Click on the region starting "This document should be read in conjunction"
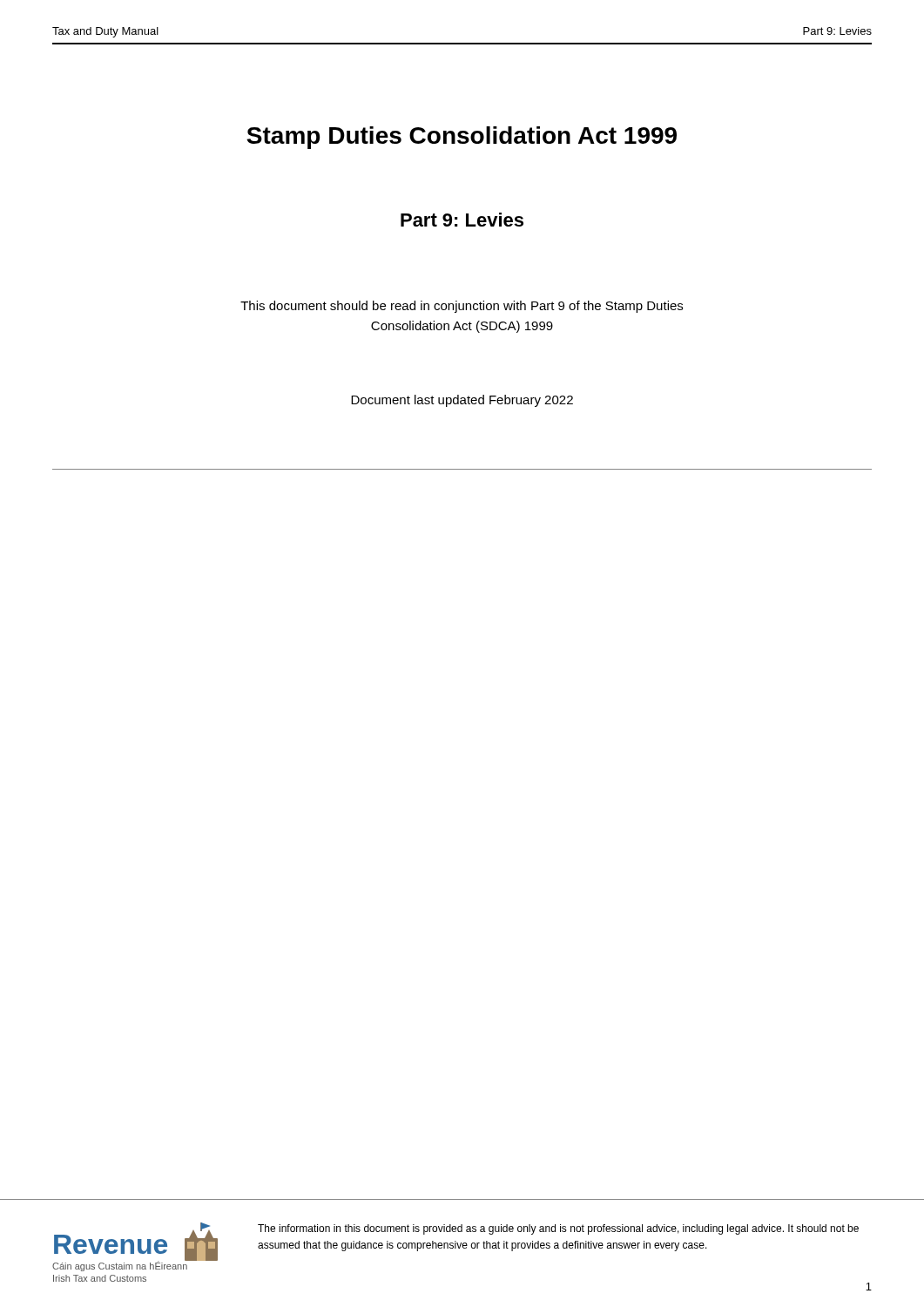 tap(462, 315)
